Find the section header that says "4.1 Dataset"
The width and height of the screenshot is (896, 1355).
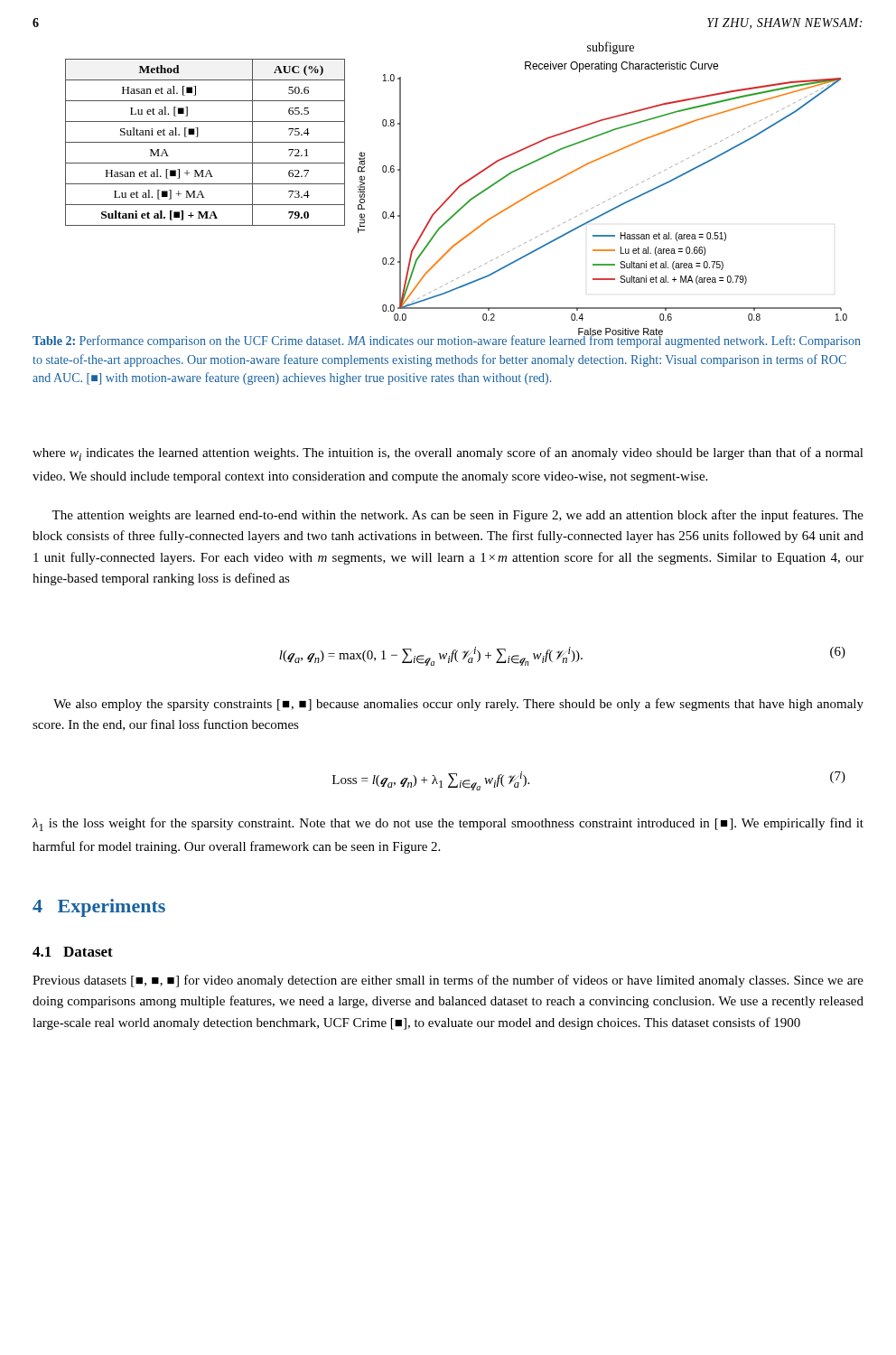(x=73, y=952)
